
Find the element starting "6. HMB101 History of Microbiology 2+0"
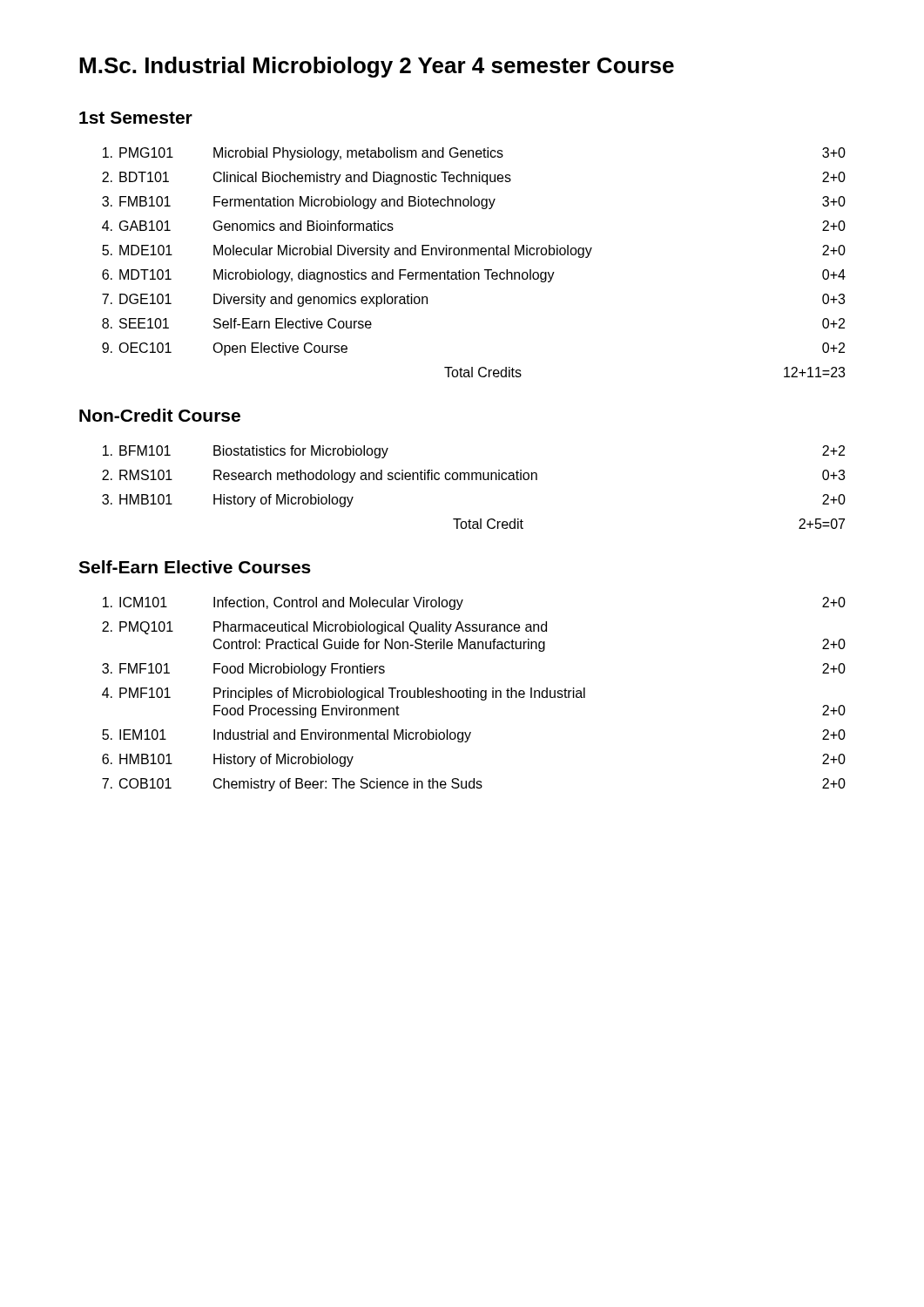click(134, 760)
